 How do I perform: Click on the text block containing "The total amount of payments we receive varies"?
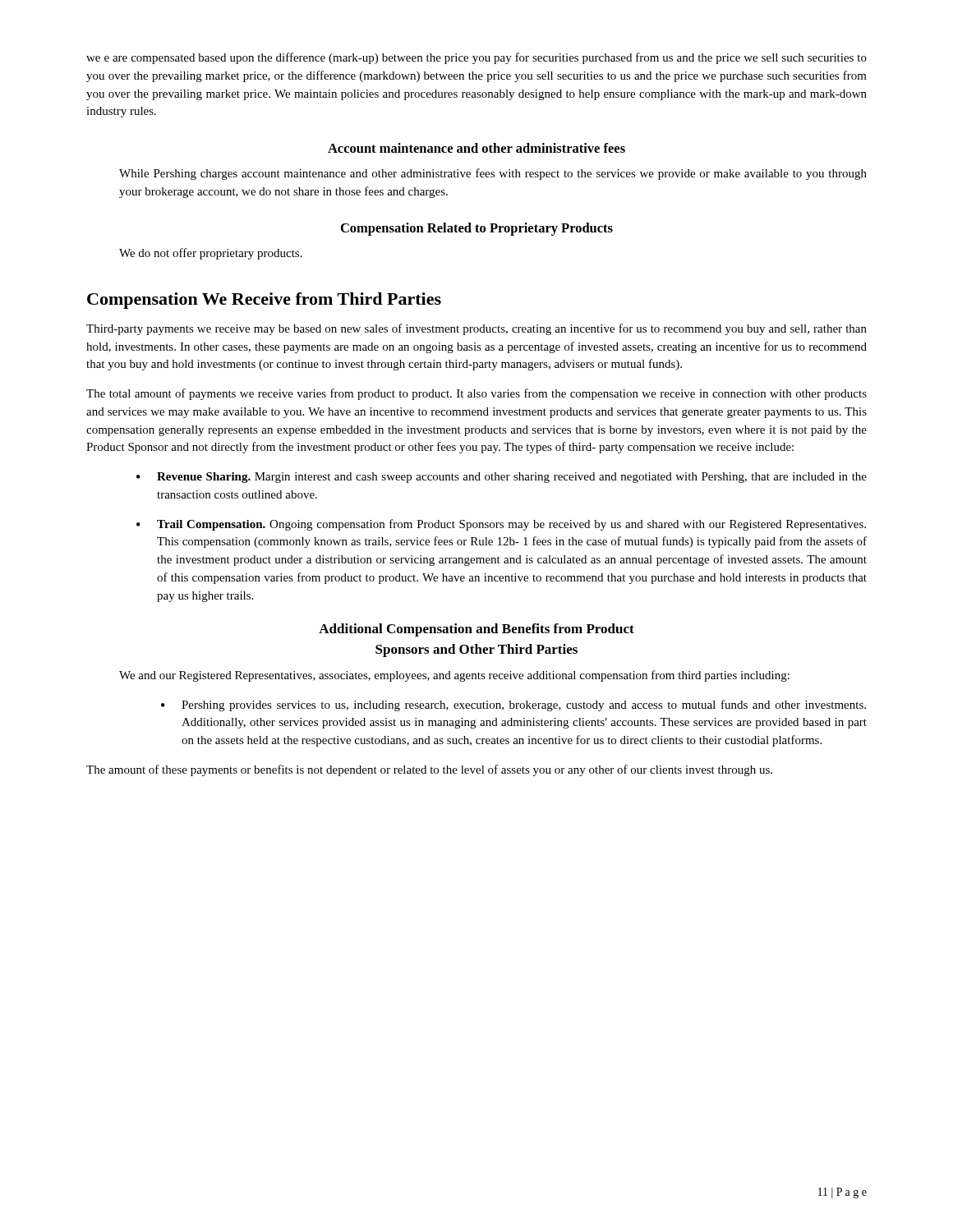[476, 420]
